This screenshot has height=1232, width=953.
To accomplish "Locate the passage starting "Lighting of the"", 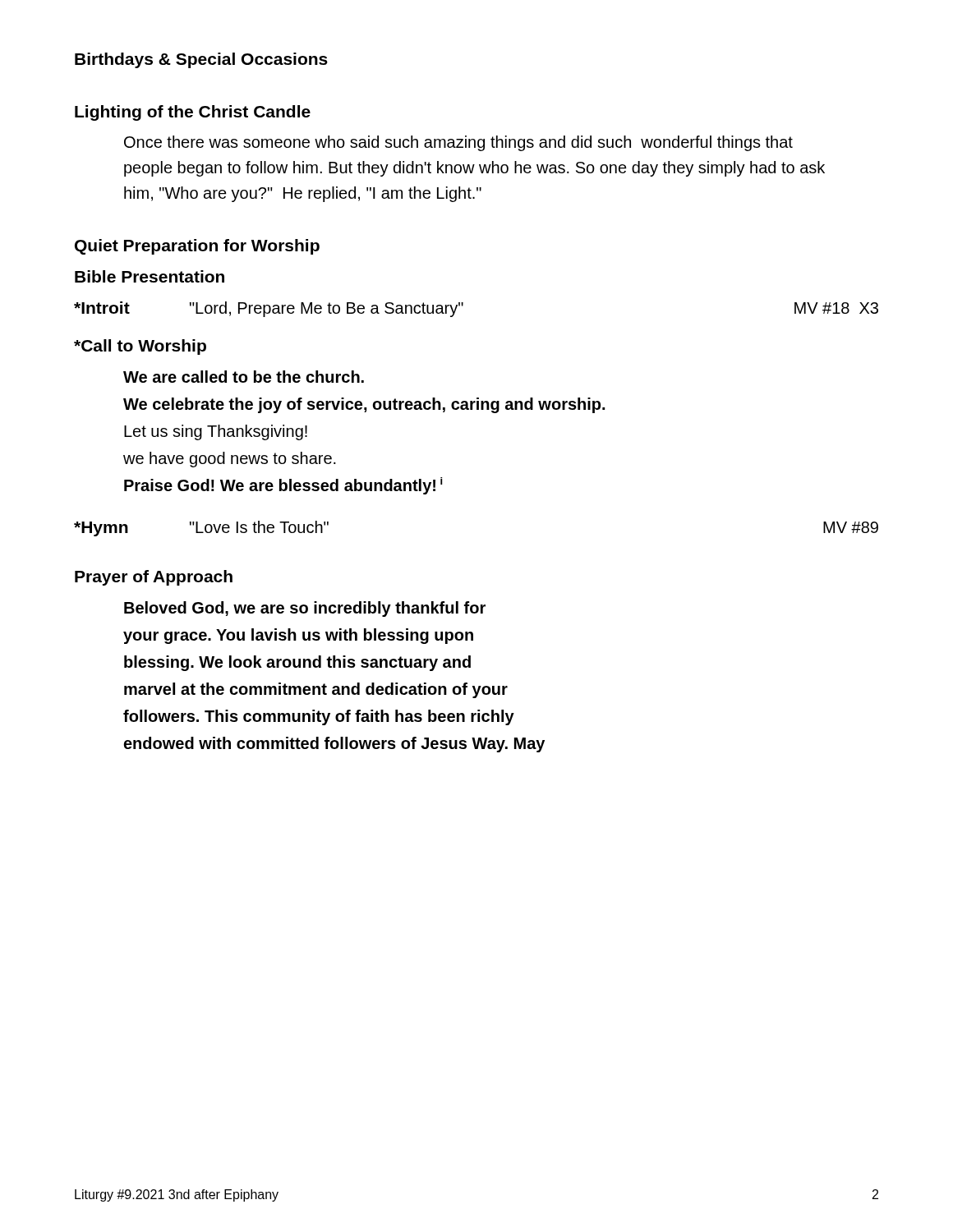I will click(x=192, y=111).
